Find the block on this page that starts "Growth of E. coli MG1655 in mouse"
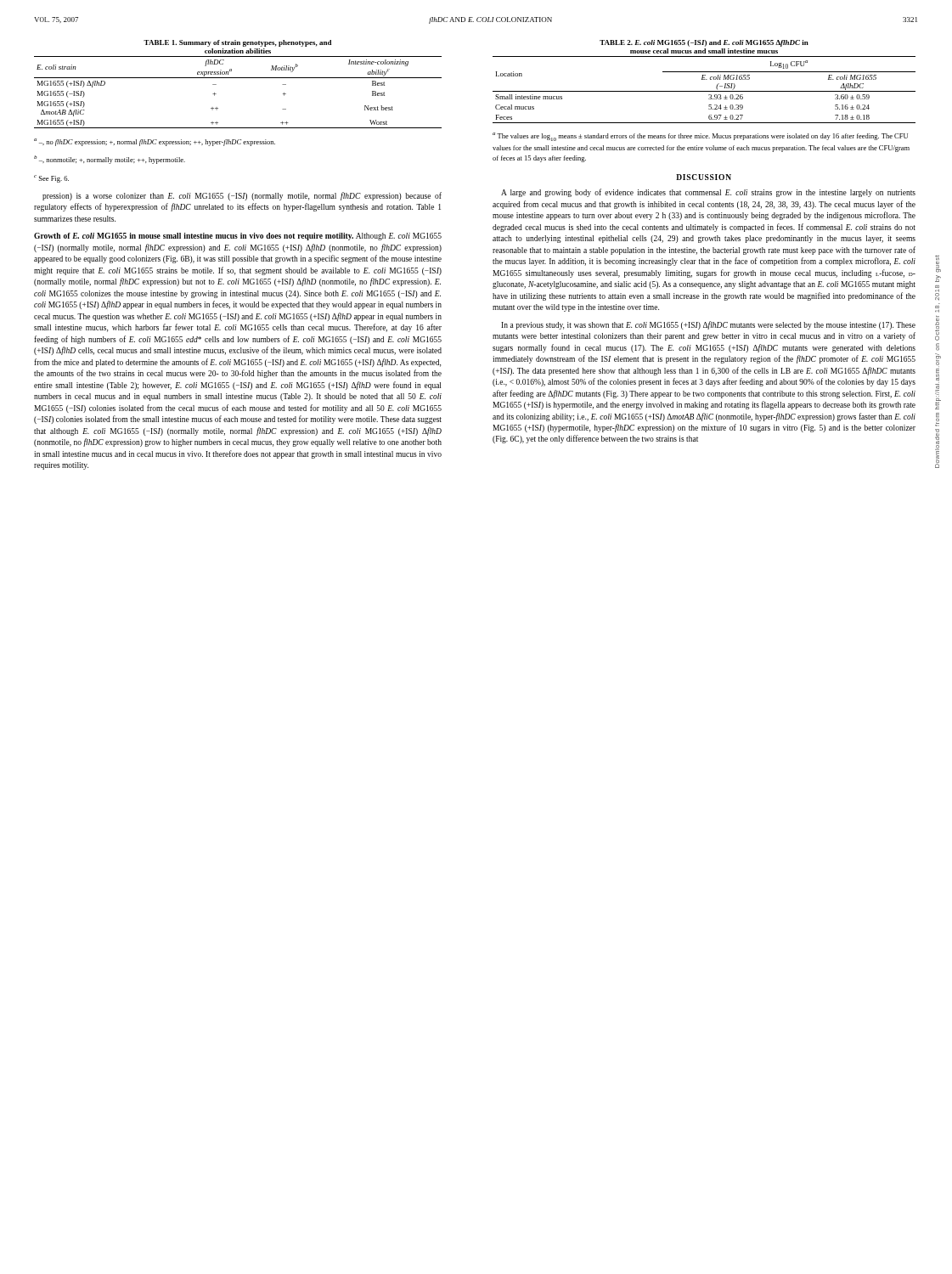The width and height of the screenshot is (952, 1274). point(238,351)
